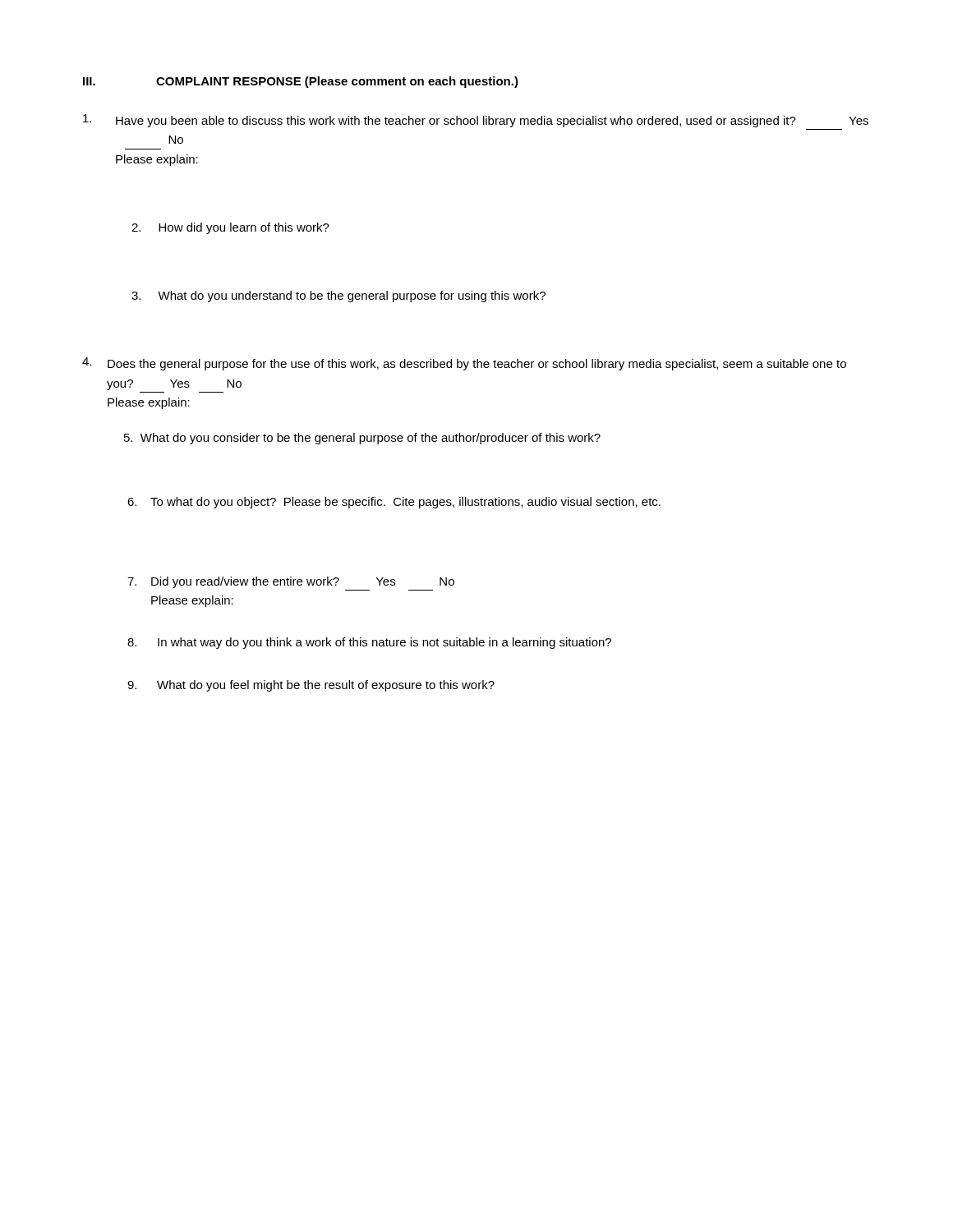Click the passage that begins "5. What do you consider"

tap(362, 437)
